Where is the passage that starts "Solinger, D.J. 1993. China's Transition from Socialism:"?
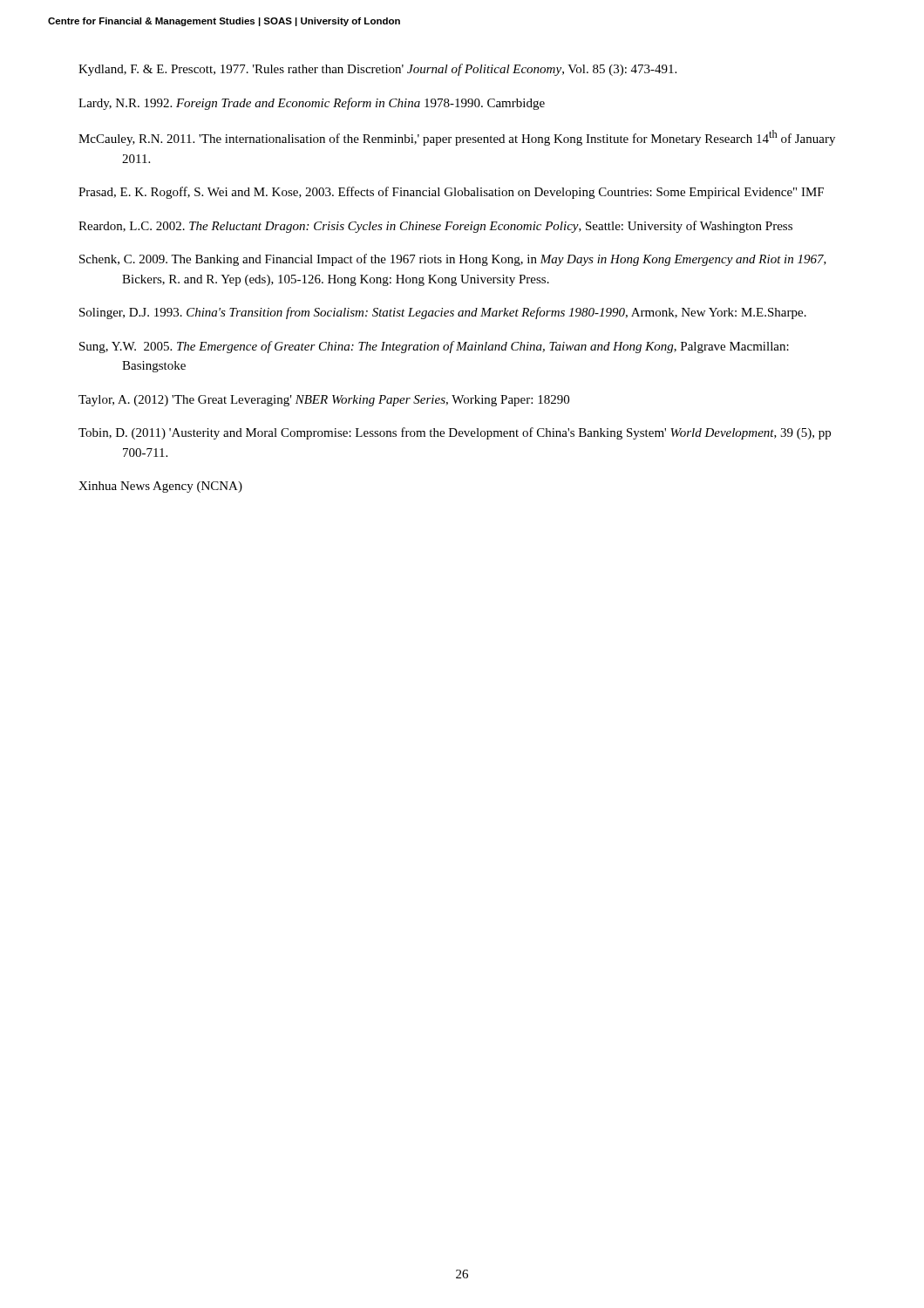The image size is (924, 1308). [x=443, y=312]
